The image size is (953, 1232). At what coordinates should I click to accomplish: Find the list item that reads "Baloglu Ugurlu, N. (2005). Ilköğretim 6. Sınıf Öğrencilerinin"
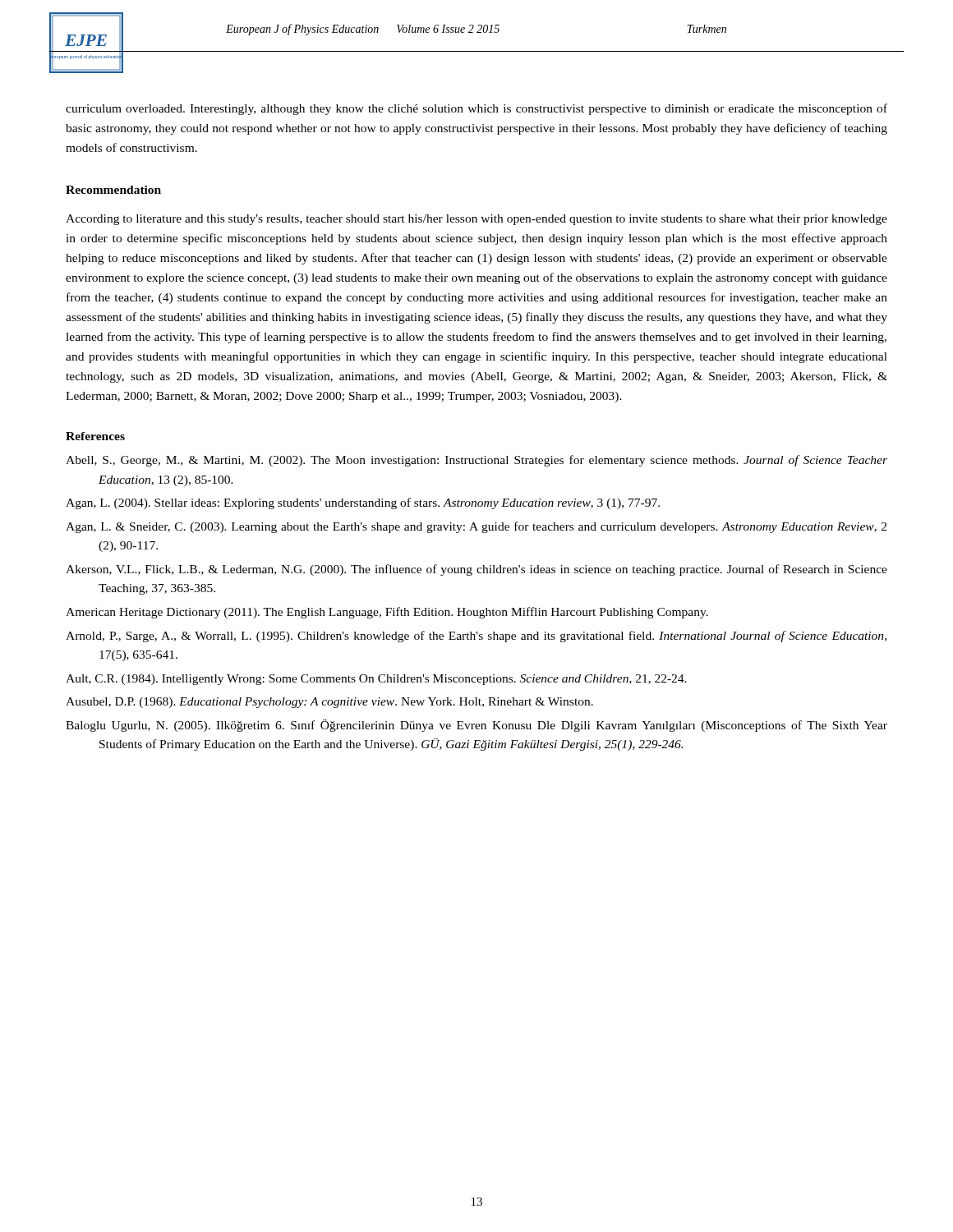click(476, 734)
